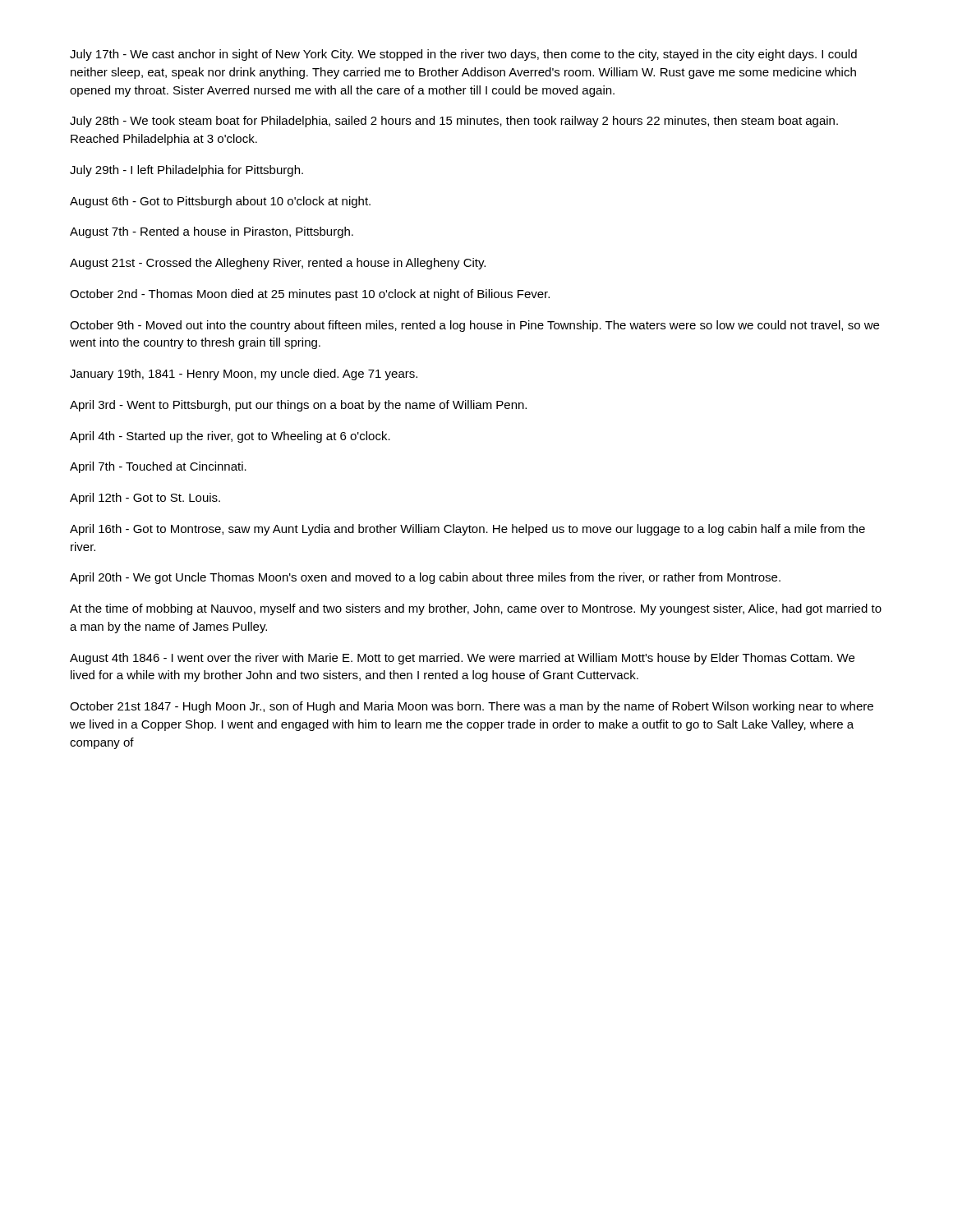Locate the passage starting "July 29th - I left Philadelphia for Pittsburgh."
Viewport: 953px width, 1232px height.
pyautogui.click(x=187, y=169)
